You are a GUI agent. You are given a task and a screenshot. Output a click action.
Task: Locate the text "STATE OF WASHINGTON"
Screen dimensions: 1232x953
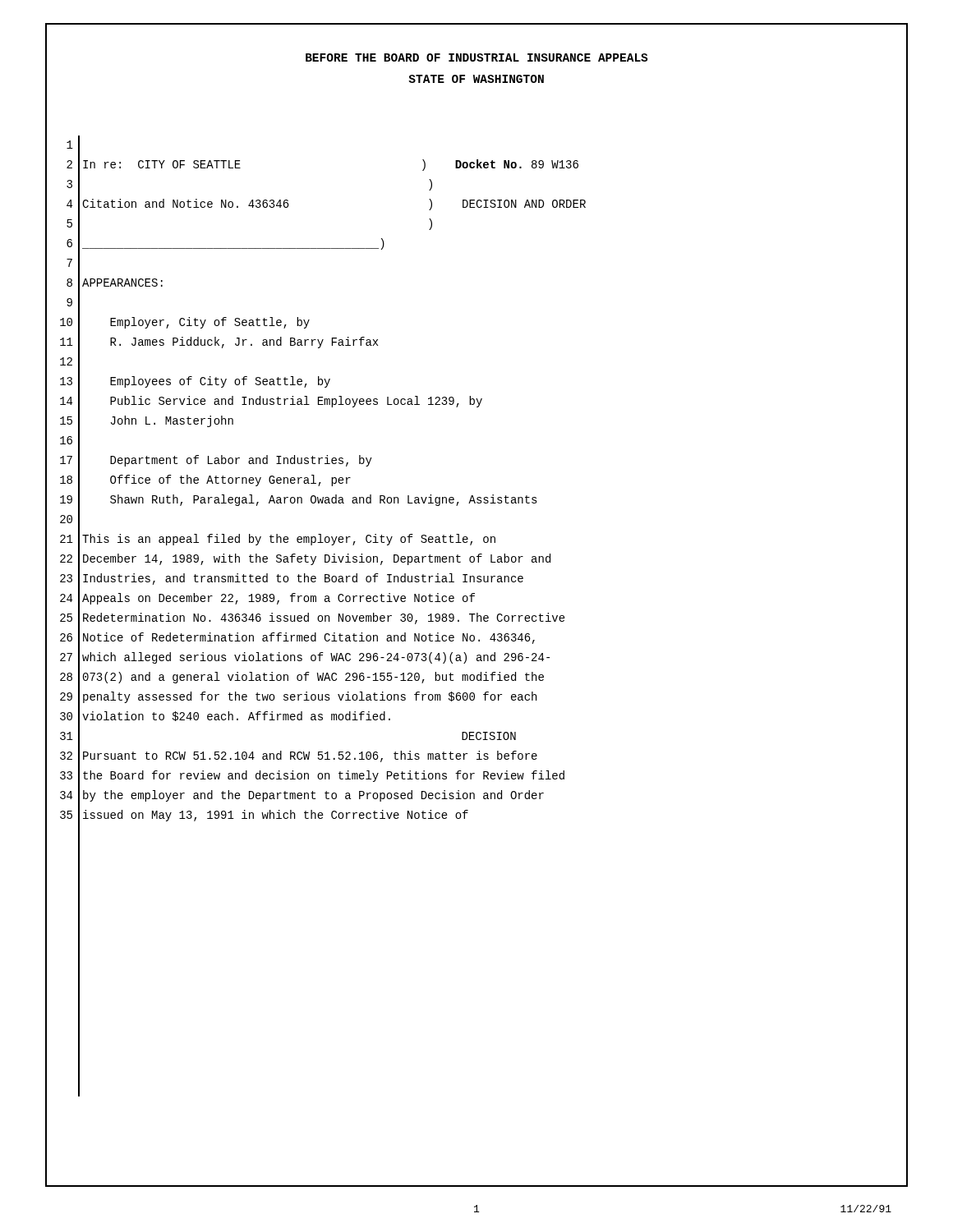[476, 80]
